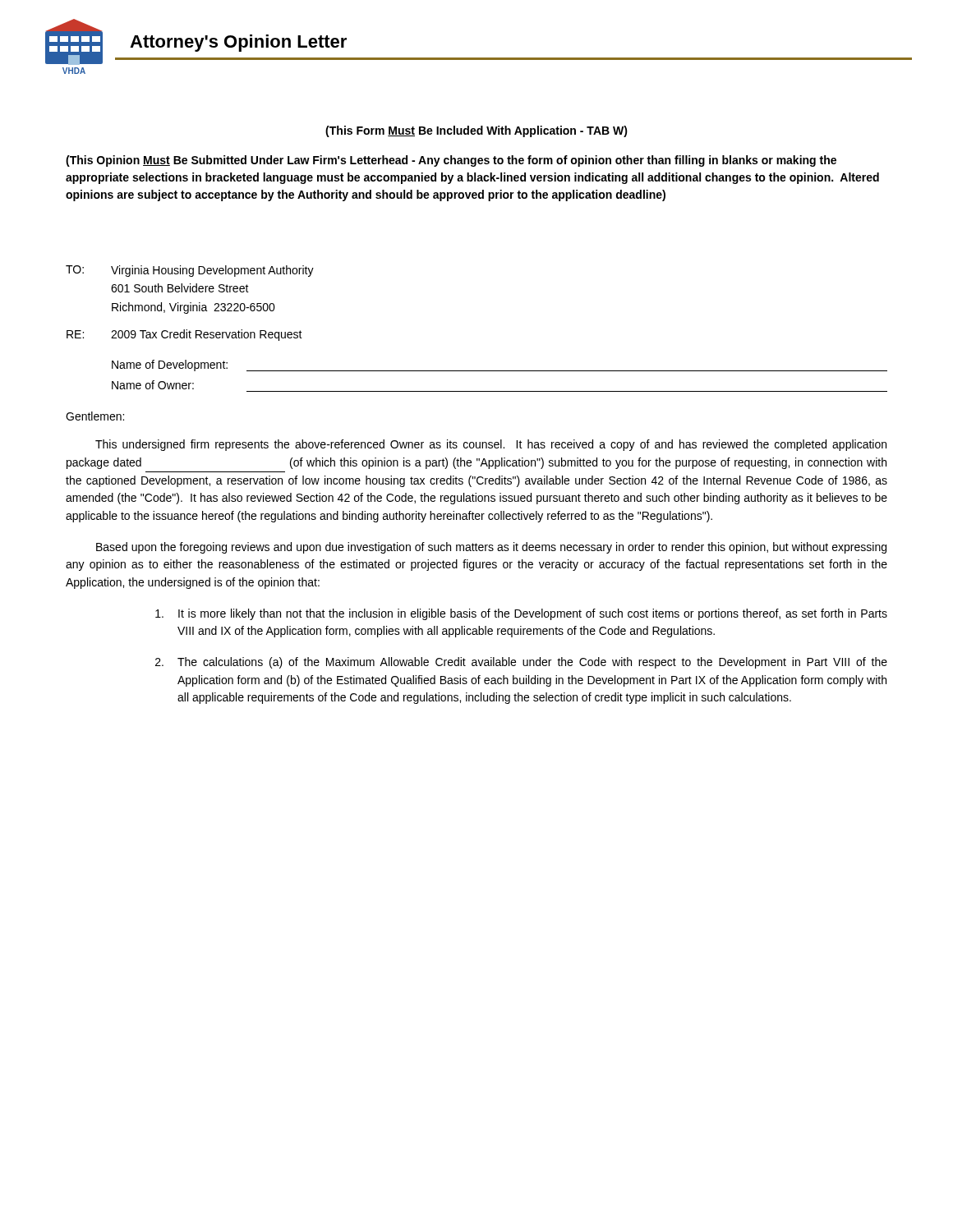
Task: Point to the block beginning "RE: 2009 Tax"
Action: point(184,334)
